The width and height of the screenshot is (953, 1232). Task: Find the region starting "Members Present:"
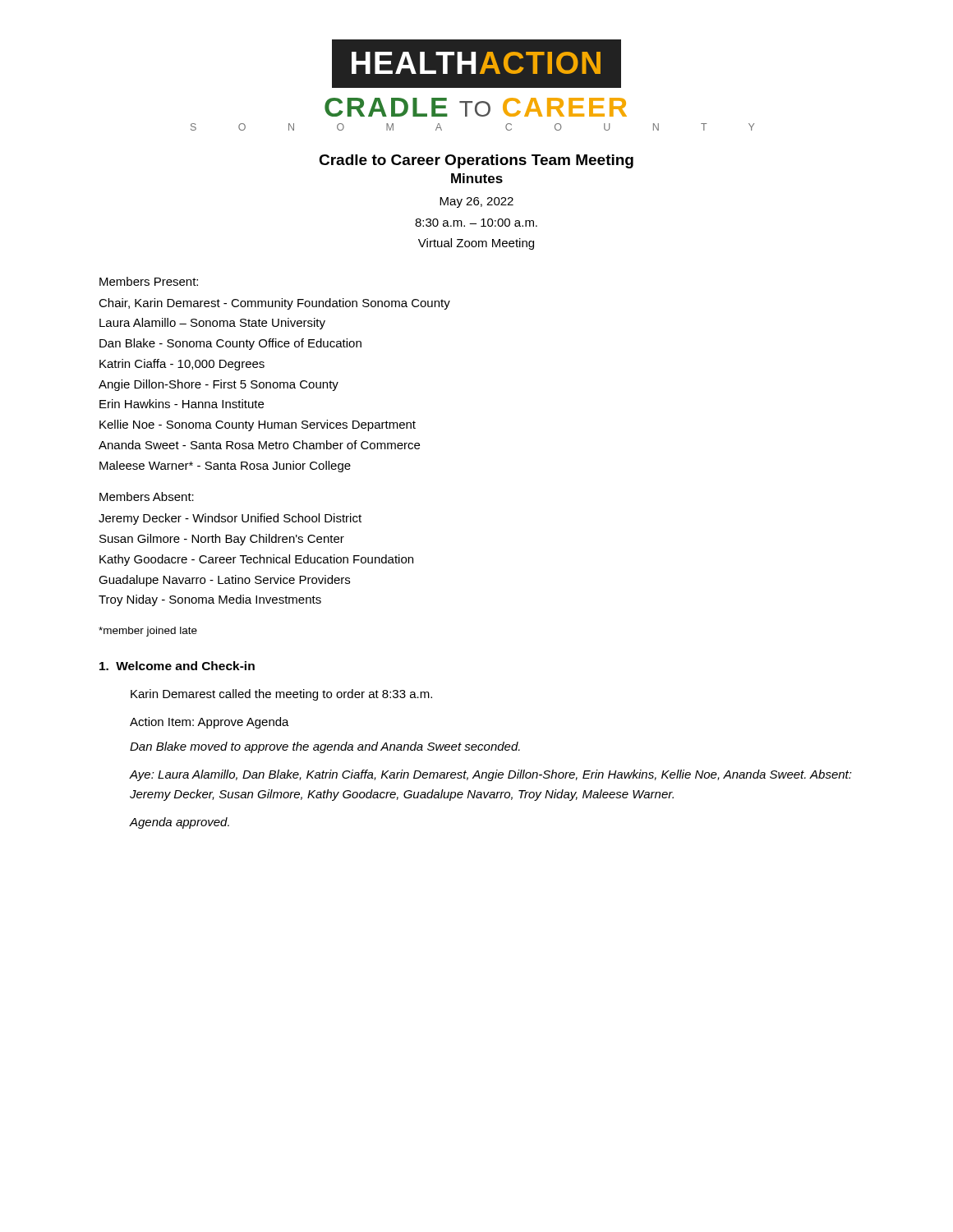[x=149, y=281]
